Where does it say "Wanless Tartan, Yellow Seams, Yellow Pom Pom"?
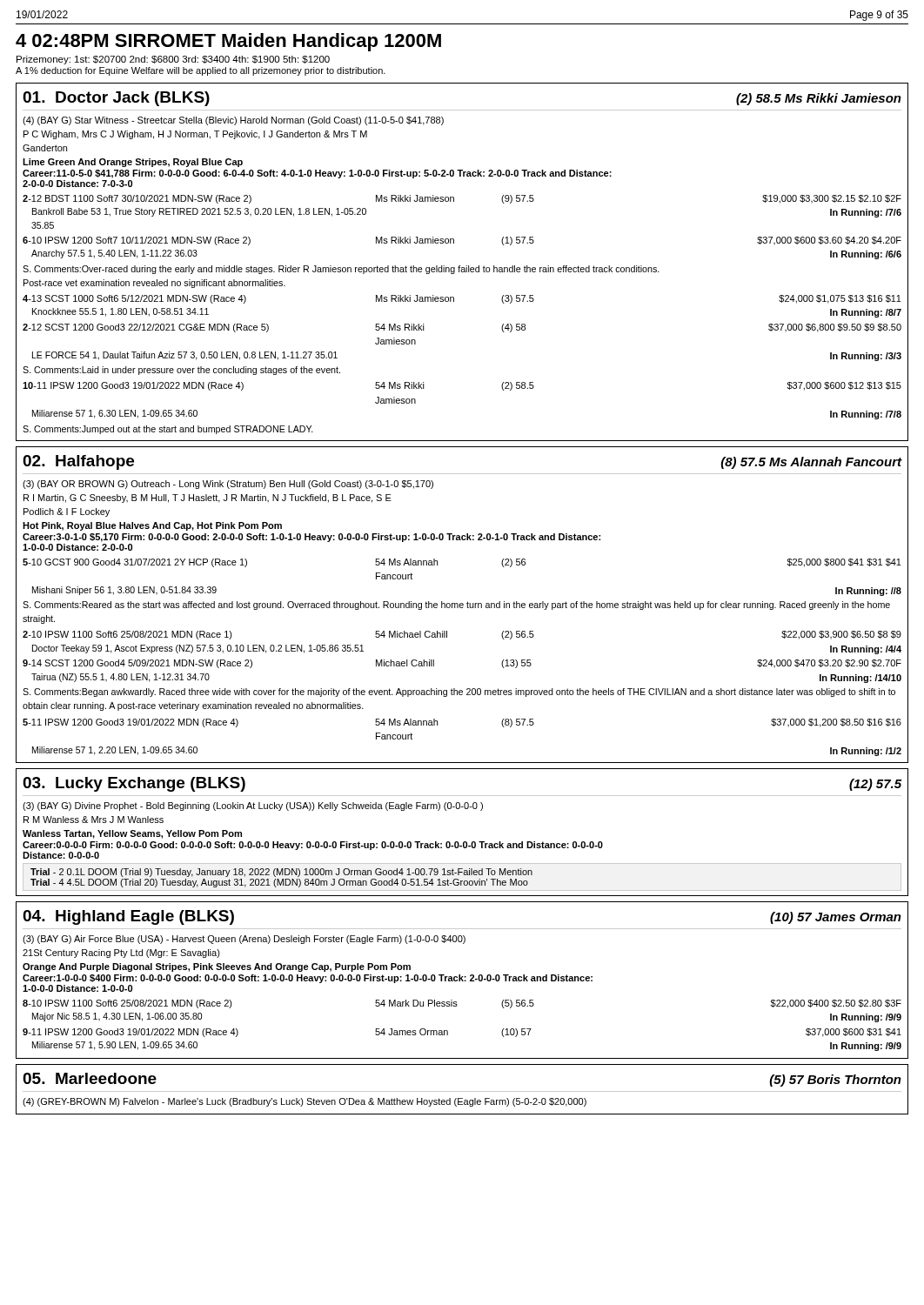Image resolution: width=924 pixels, height=1305 pixels. point(133,833)
